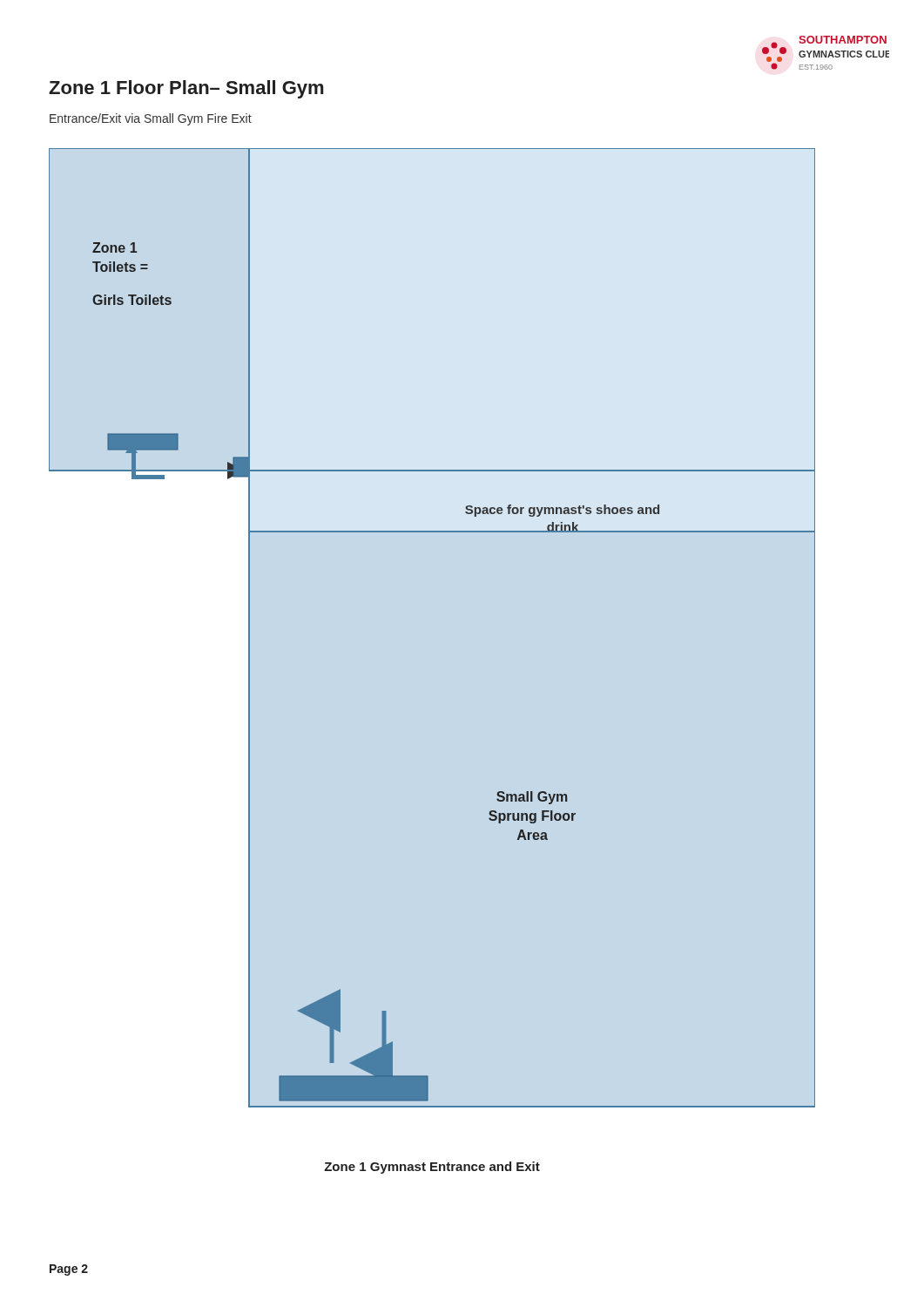Where is the caption that starts "Zone 1 Gymnast Entrance and"?
This screenshot has height=1307, width=924.
(432, 1166)
